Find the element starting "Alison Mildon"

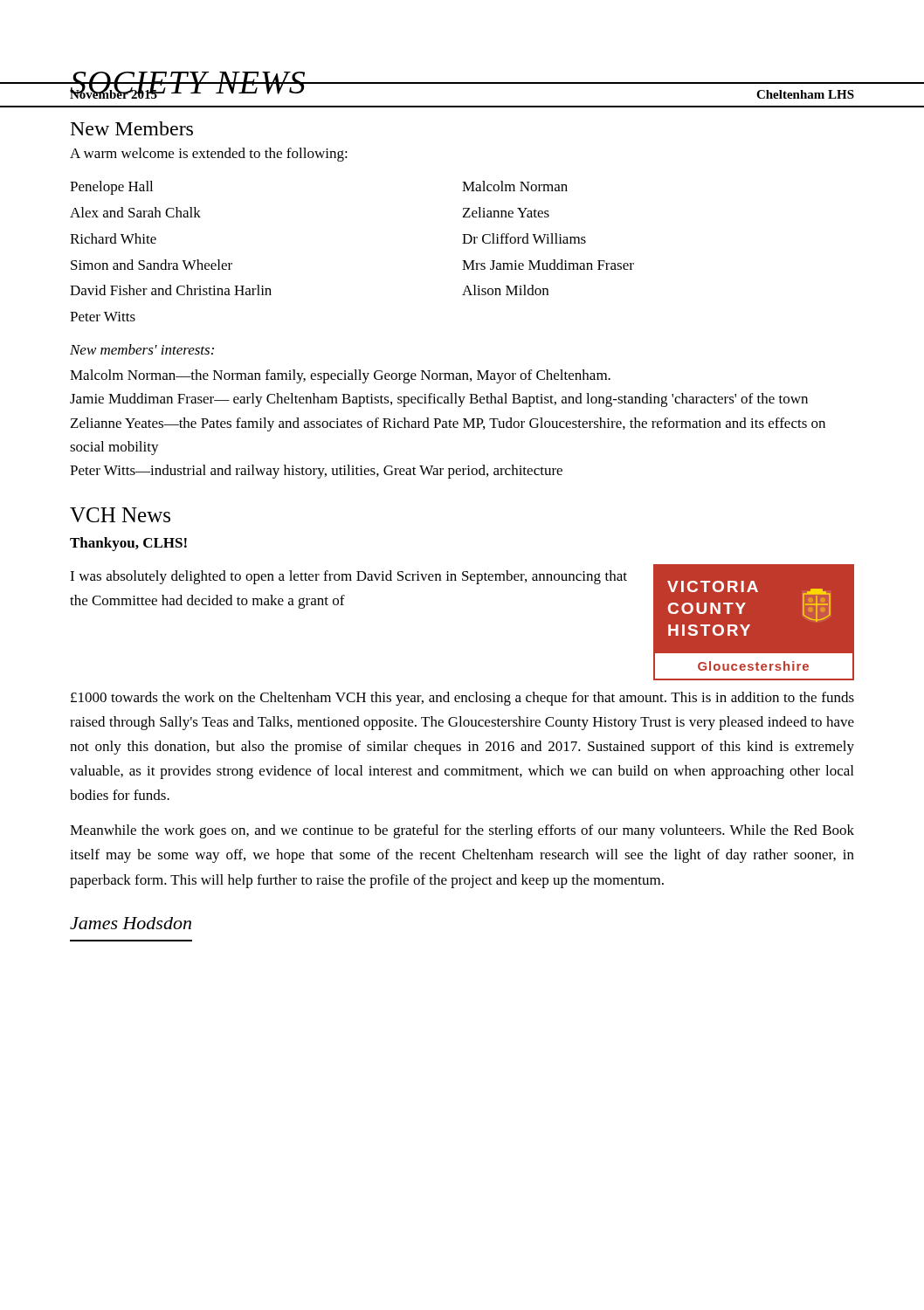(x=506, y=291)
